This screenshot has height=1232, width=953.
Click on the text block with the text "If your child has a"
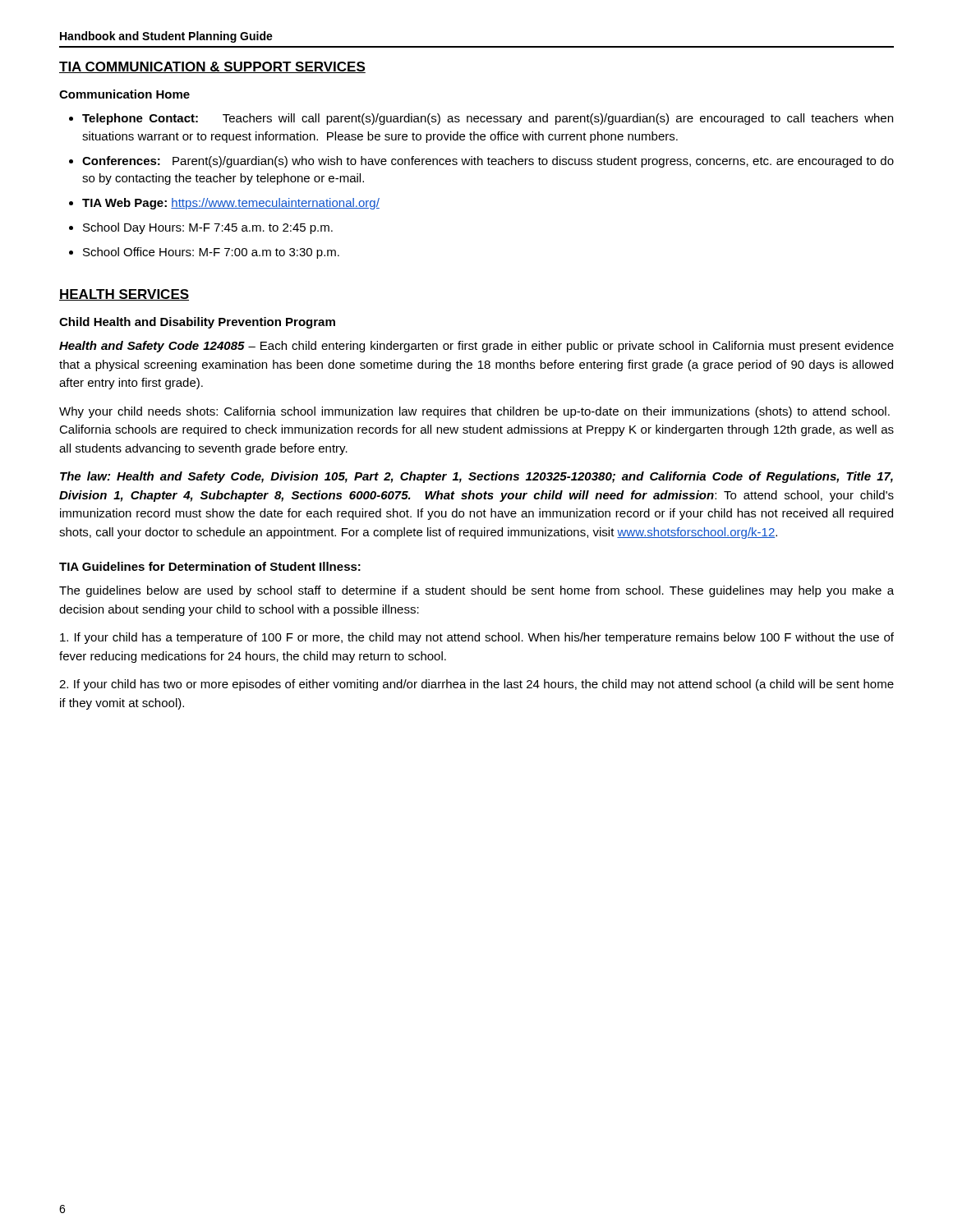coord(476,646)
